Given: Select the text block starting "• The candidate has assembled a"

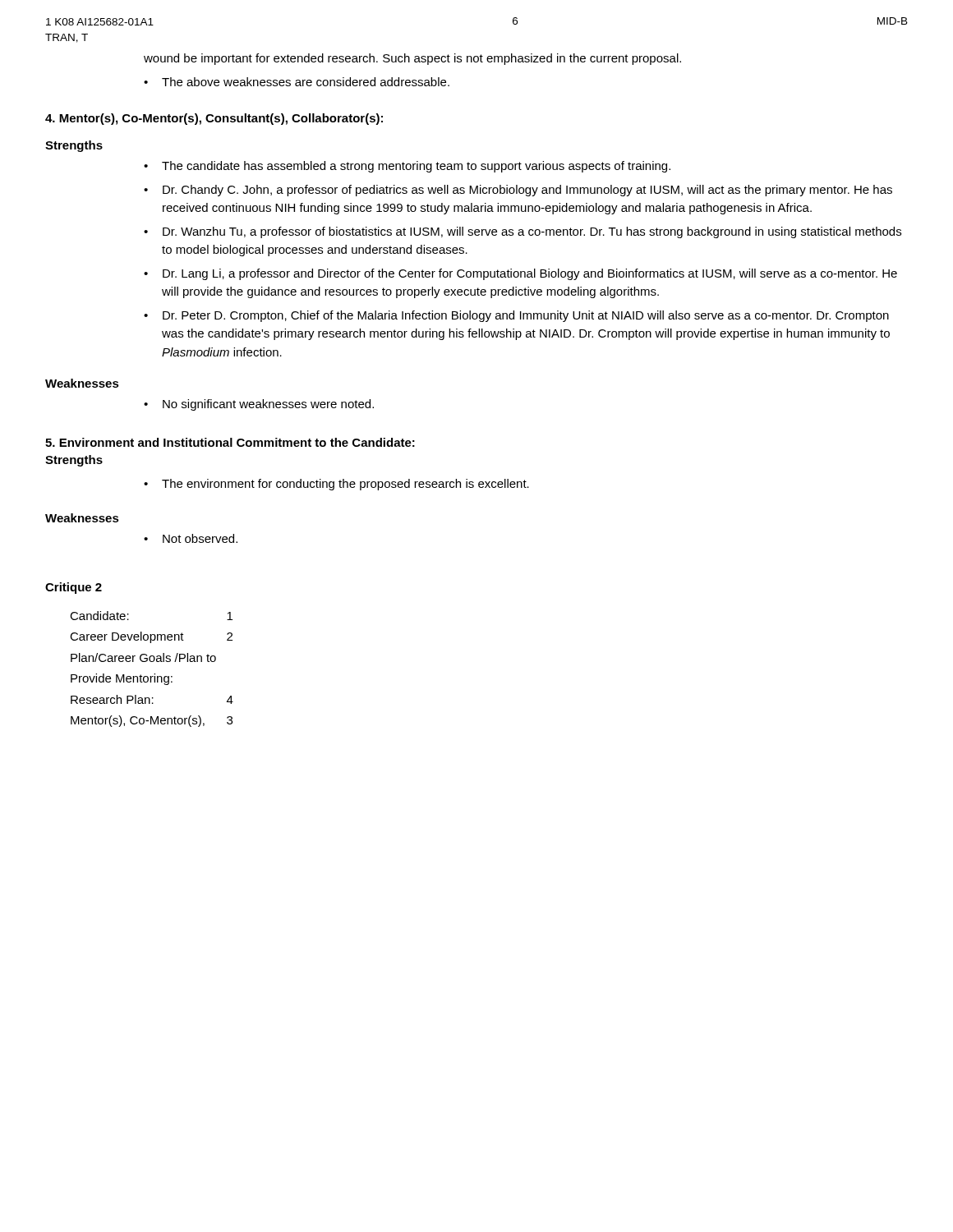Looking at the screenshot, I should [x=526, y=166].
